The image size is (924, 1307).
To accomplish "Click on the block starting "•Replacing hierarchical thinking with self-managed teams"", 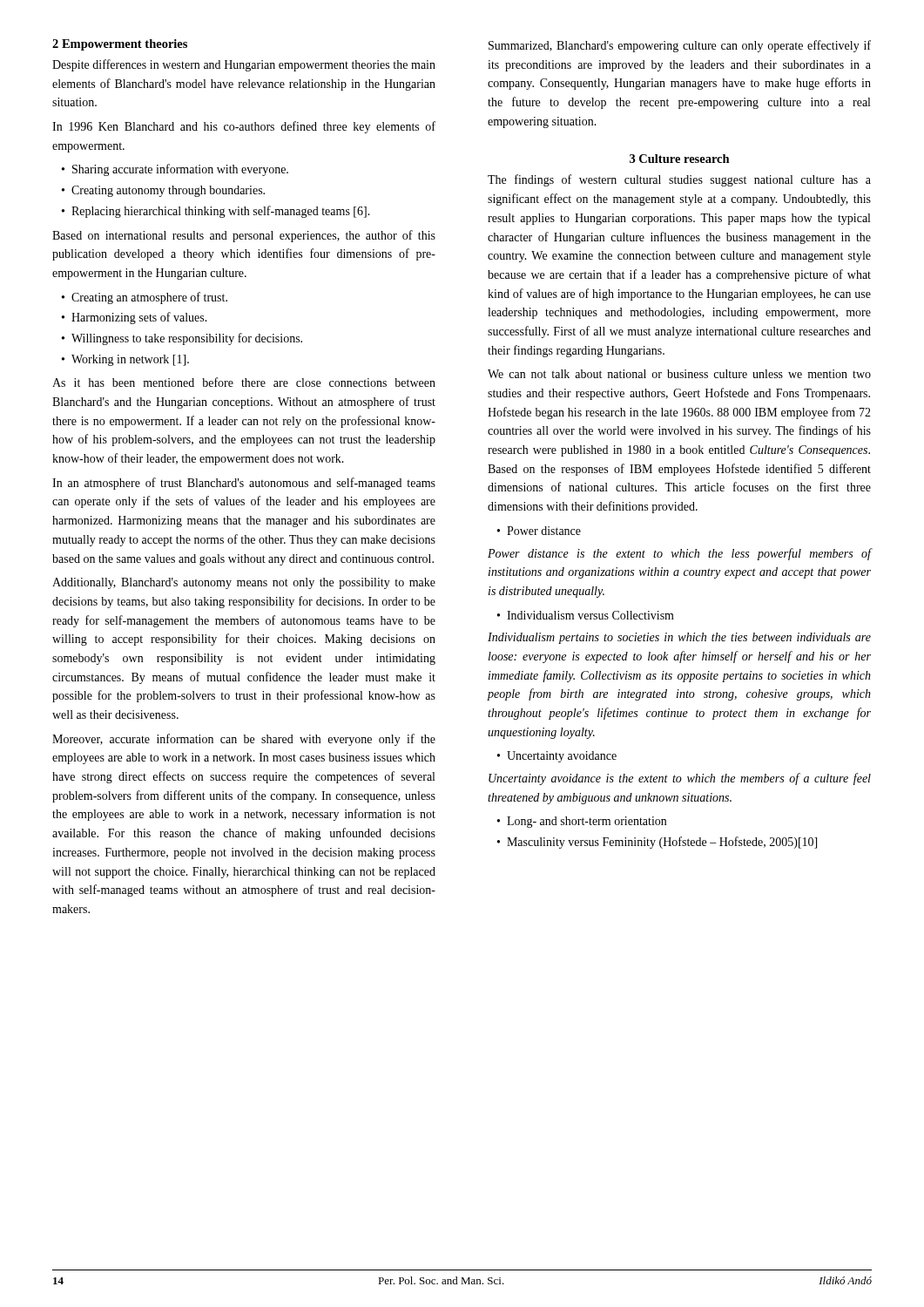I will (248, 211).
